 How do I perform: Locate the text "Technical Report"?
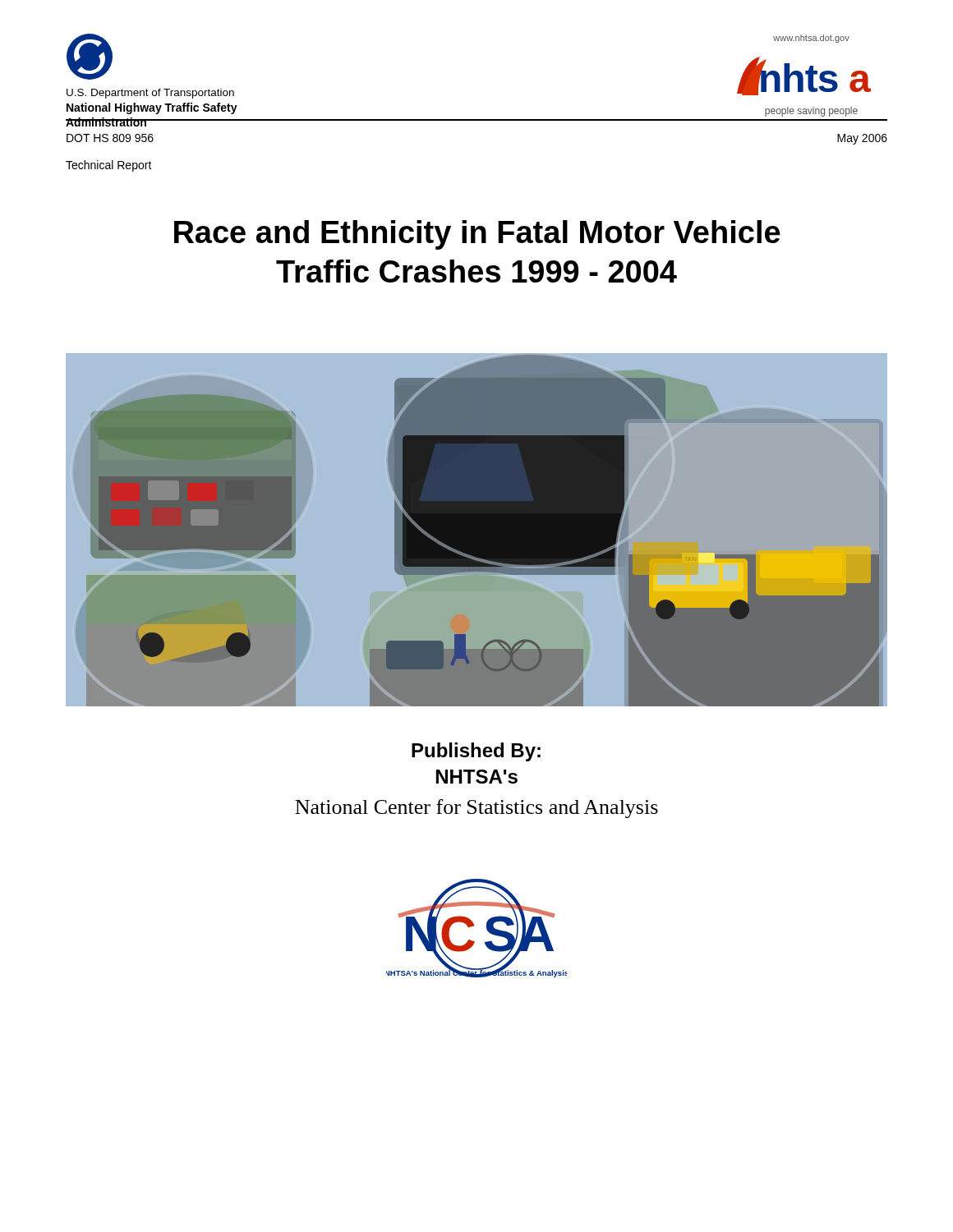click(109, 165)
